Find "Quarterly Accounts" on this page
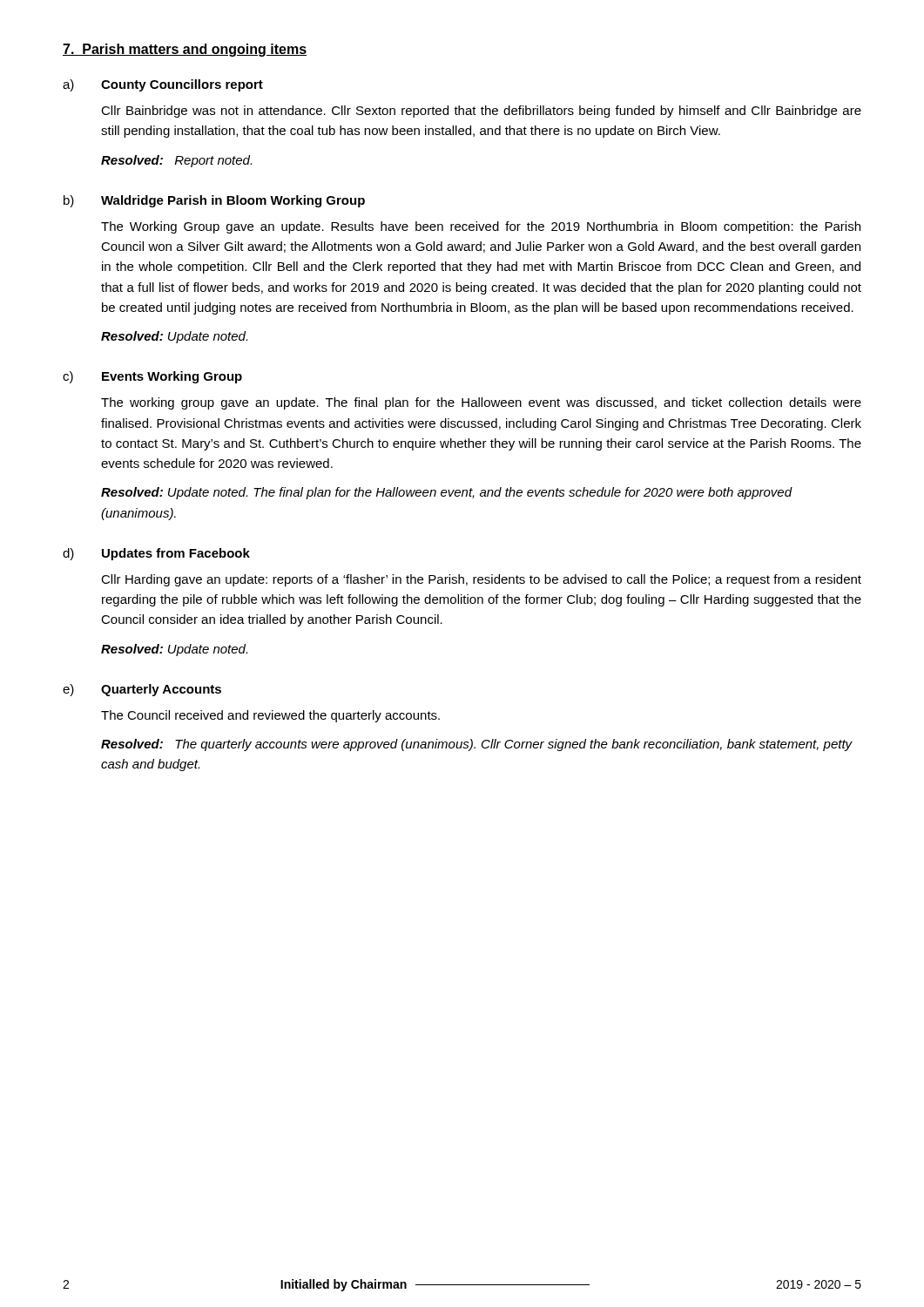 coord(161,689)
